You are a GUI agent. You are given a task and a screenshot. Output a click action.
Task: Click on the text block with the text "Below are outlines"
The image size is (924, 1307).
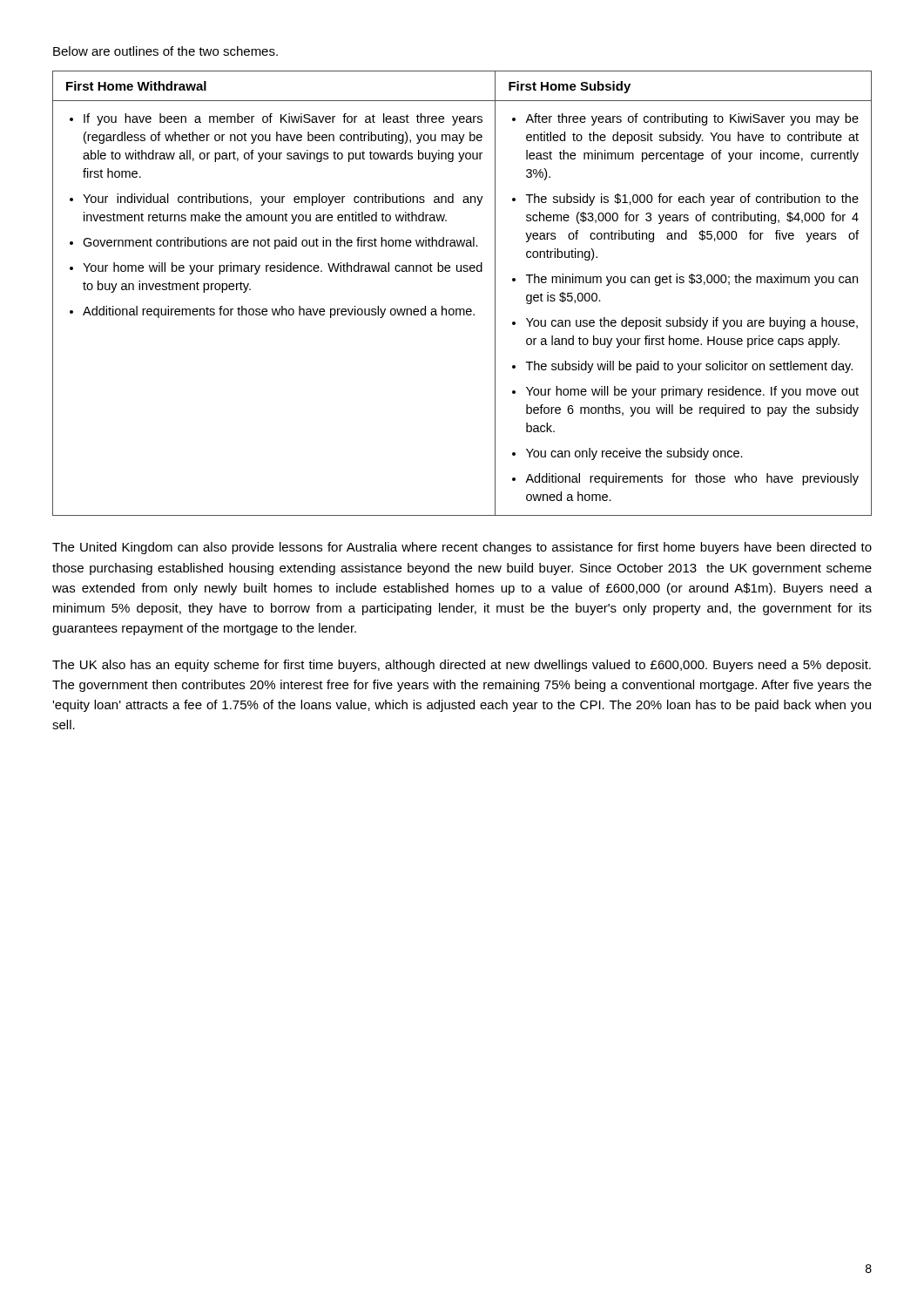(x=166, y=51)
